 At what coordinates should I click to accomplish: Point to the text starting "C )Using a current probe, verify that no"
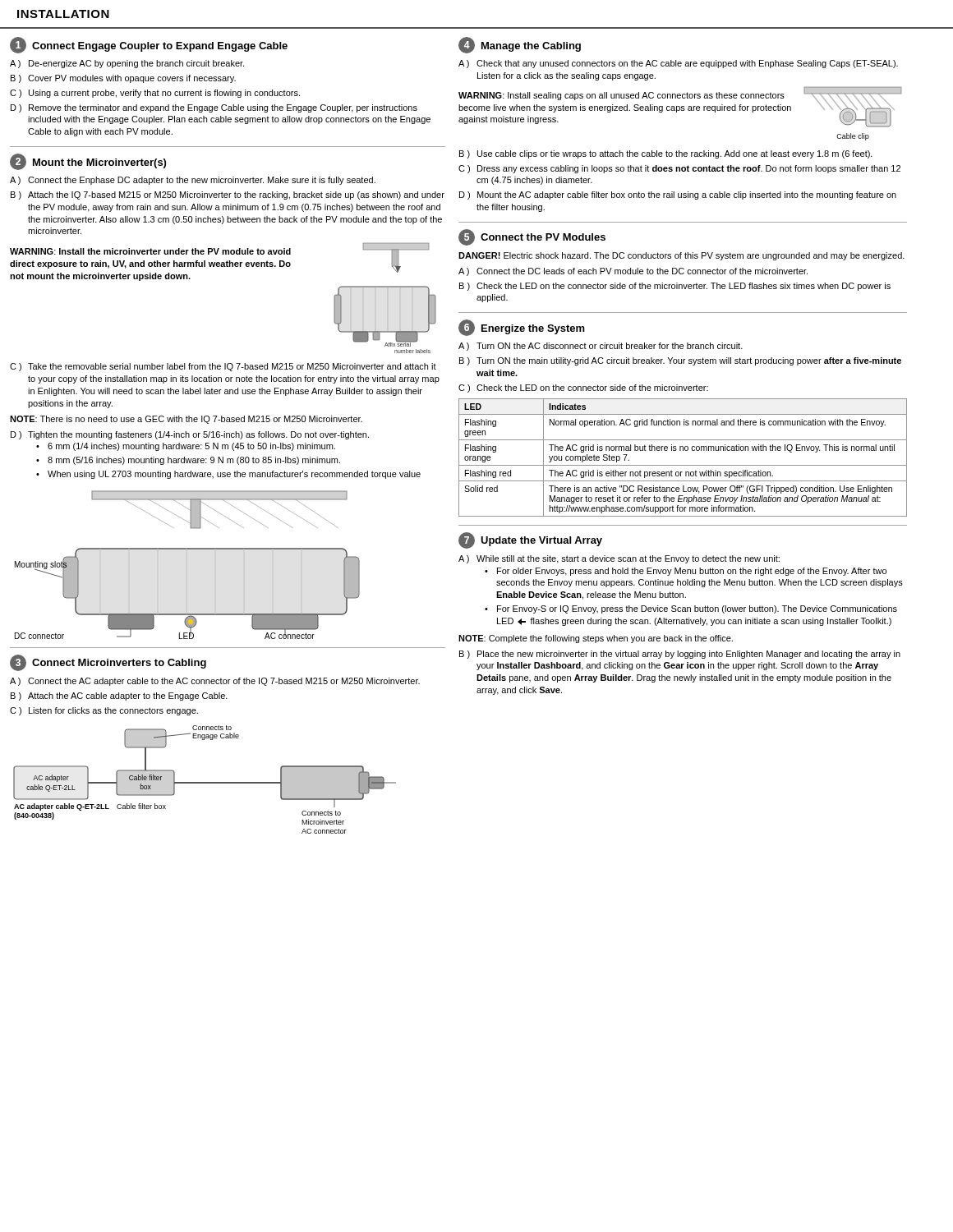point(228,93)
